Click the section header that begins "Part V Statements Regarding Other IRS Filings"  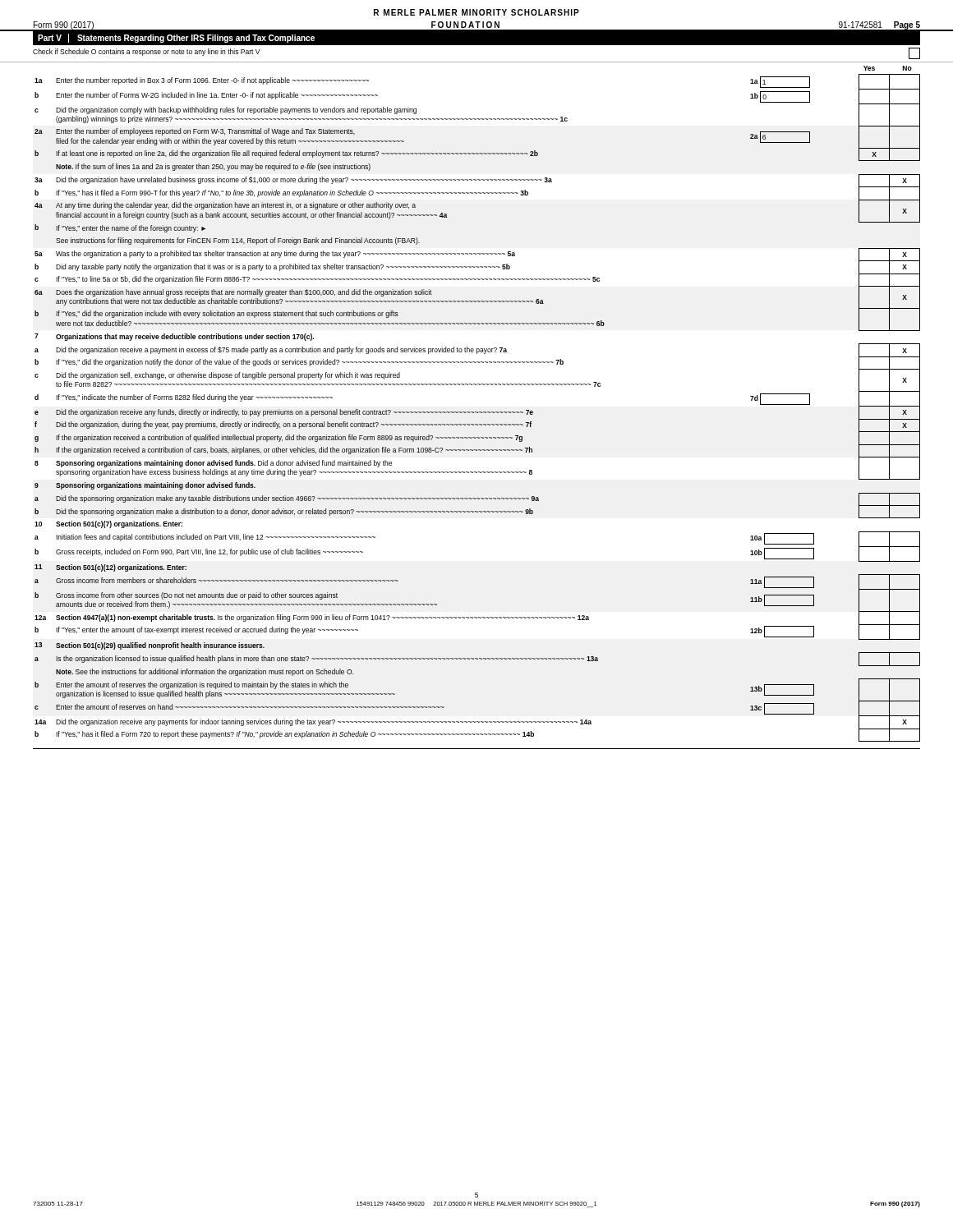click(x=176, y=38)
